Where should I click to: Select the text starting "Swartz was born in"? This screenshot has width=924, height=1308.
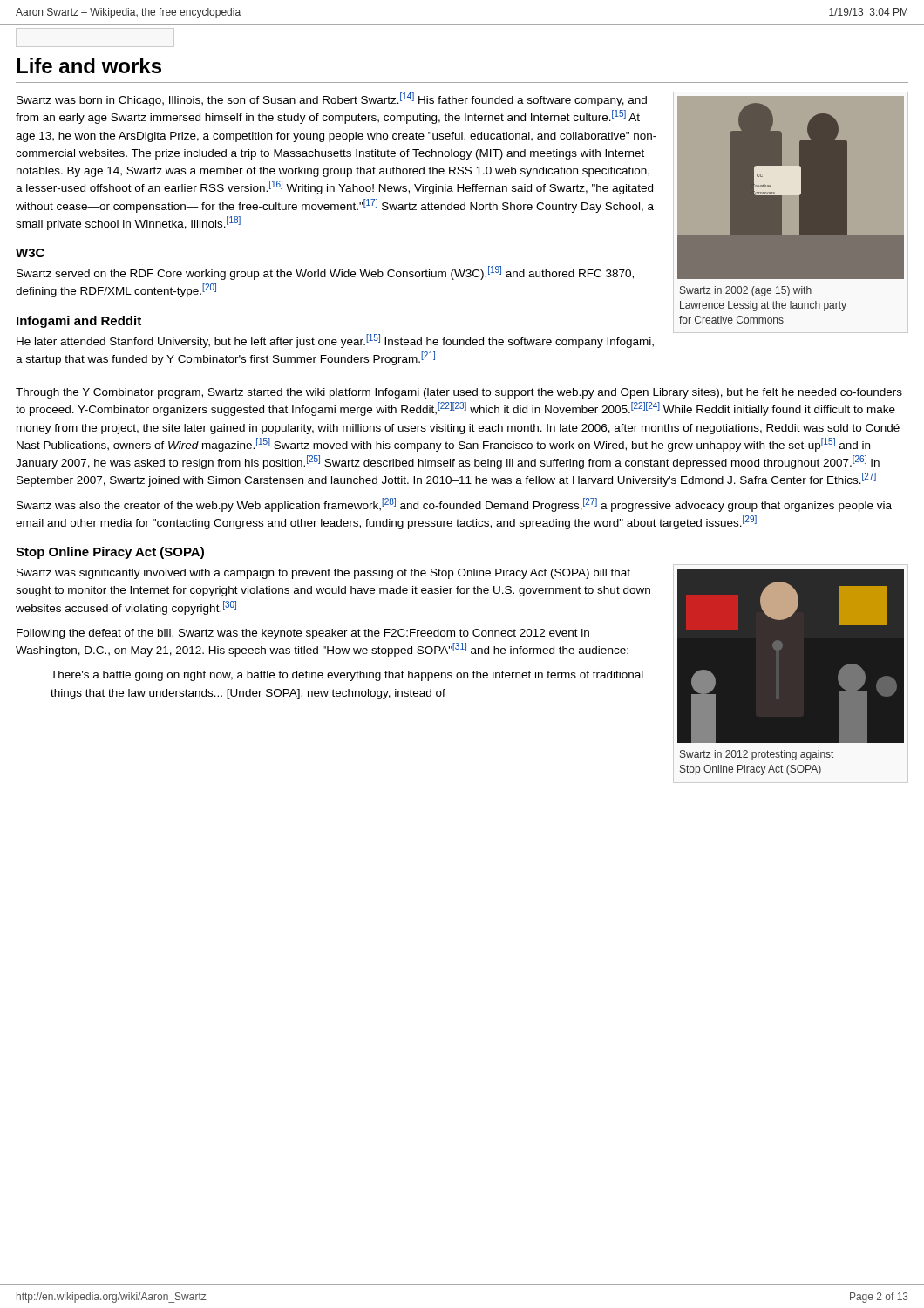[336, 161]
